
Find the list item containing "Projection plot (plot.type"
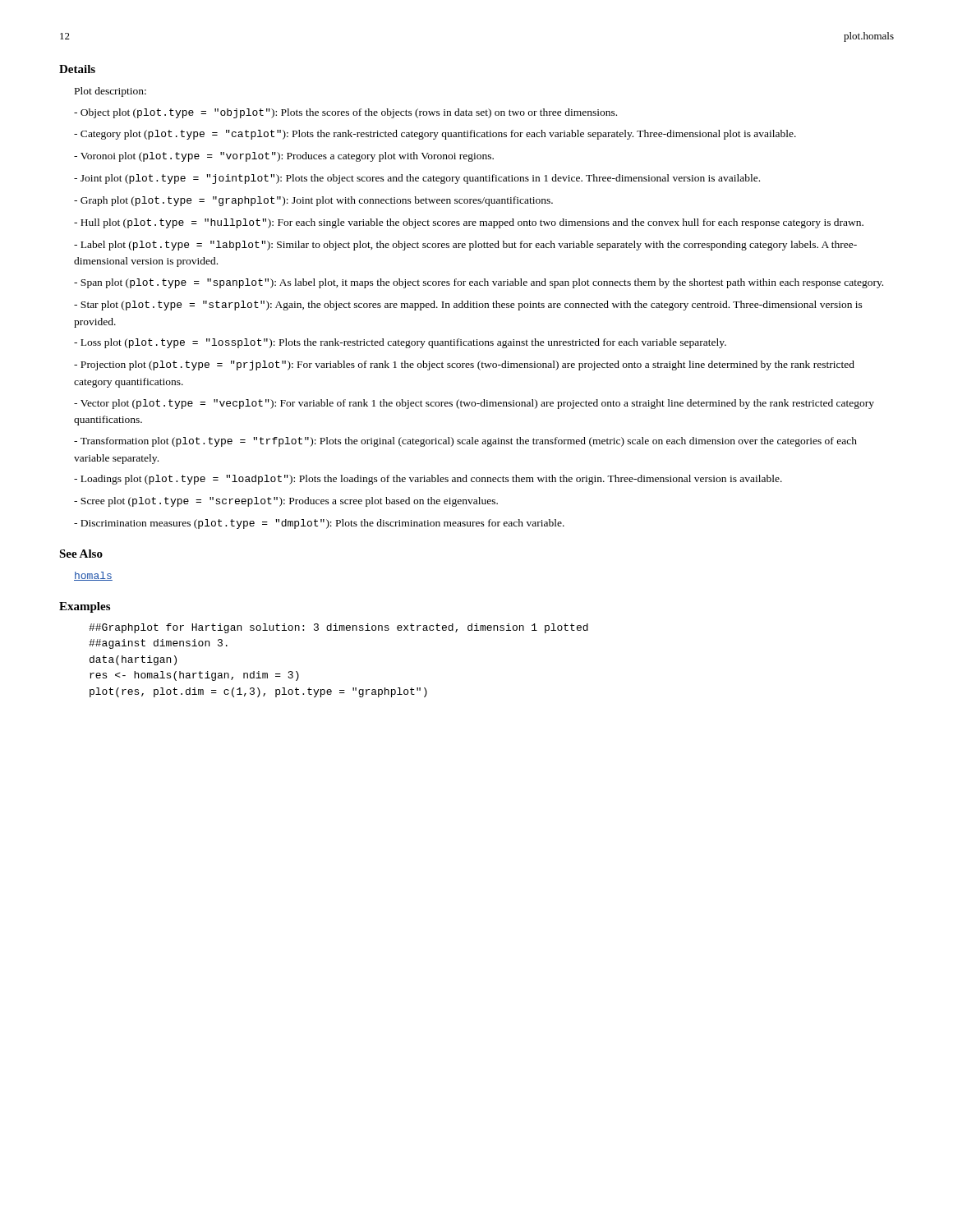464,373
